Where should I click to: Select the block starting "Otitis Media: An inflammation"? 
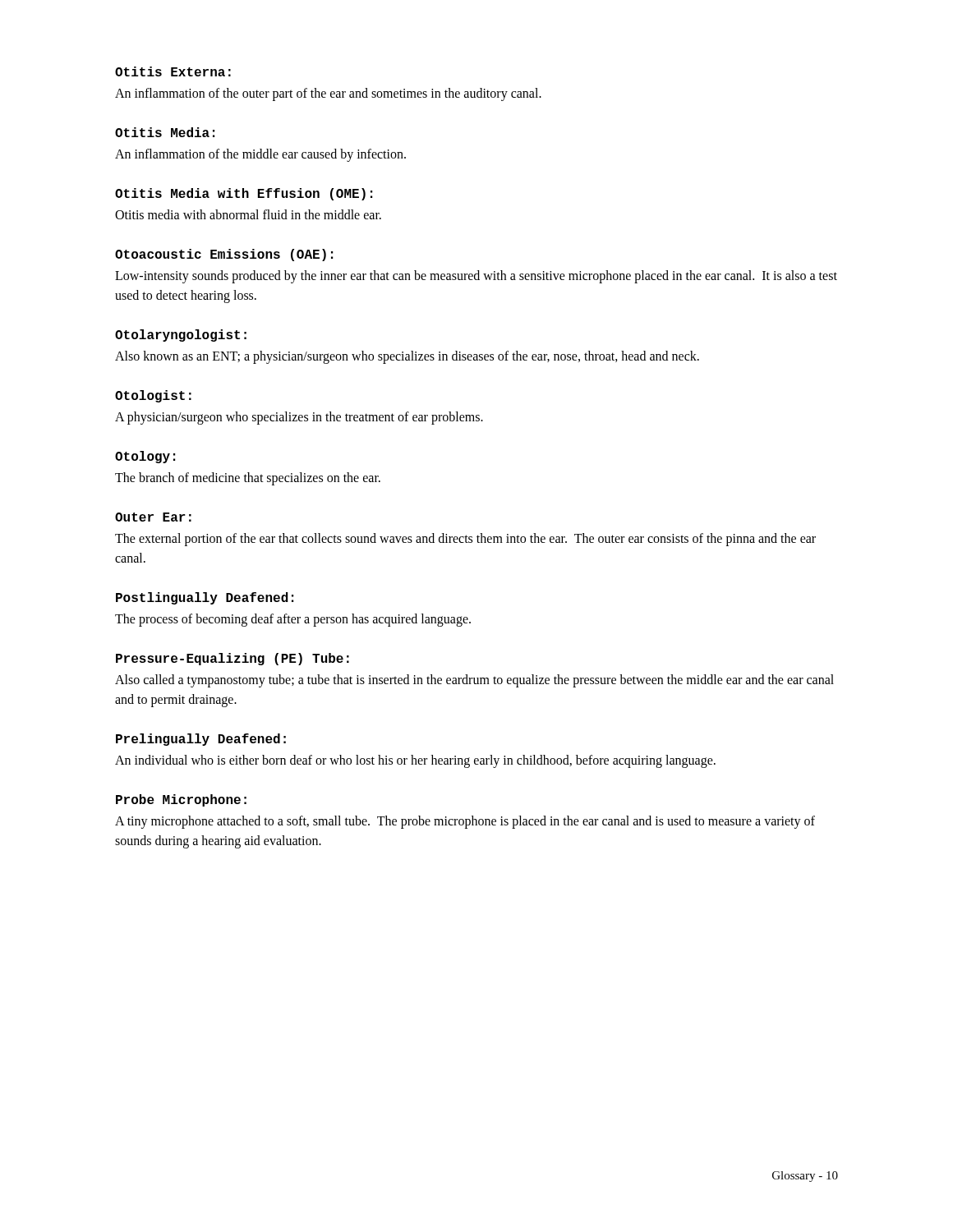tap(260, 145)
